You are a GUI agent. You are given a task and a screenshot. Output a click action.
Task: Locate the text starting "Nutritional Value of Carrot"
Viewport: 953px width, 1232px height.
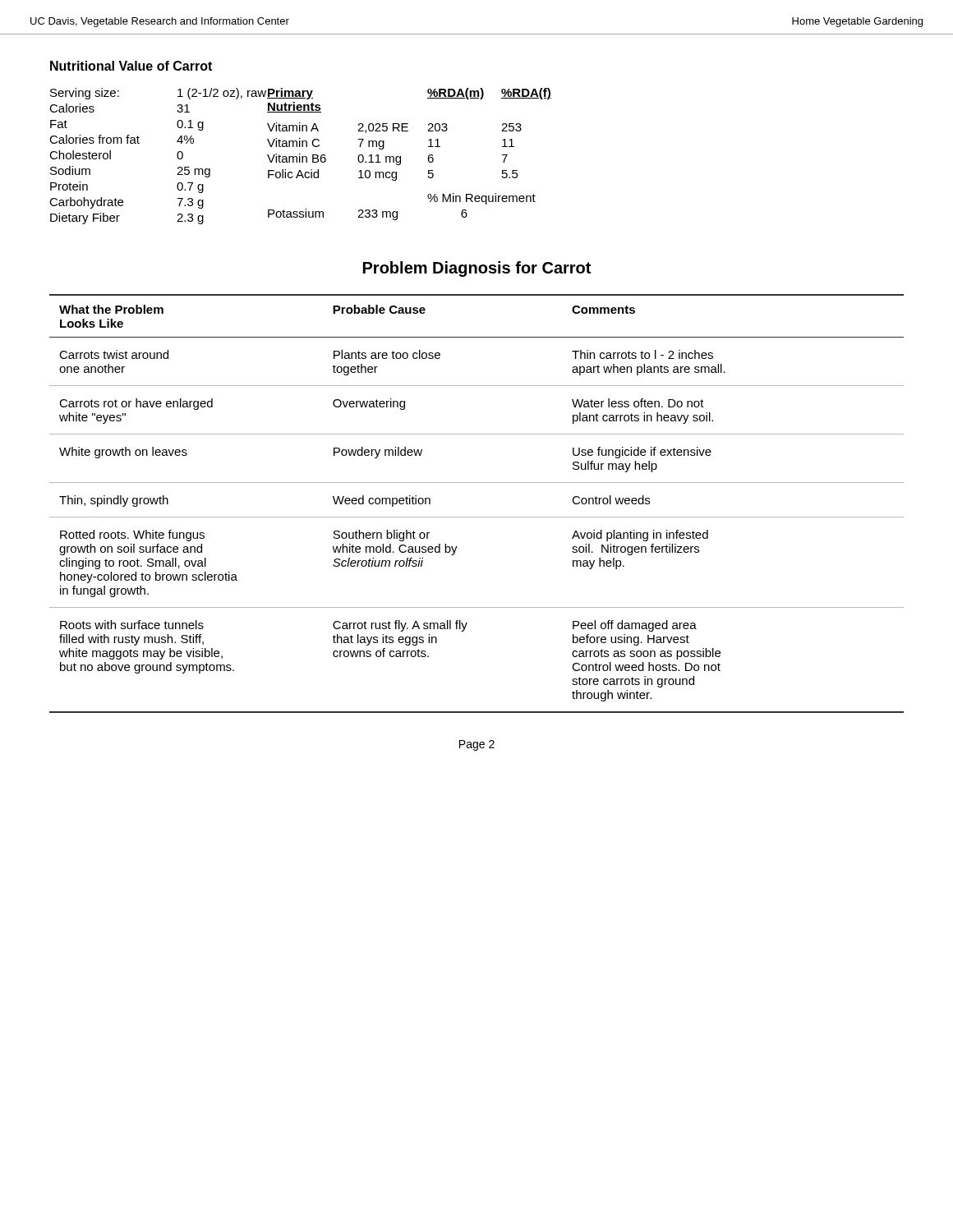tap(131, 66)
